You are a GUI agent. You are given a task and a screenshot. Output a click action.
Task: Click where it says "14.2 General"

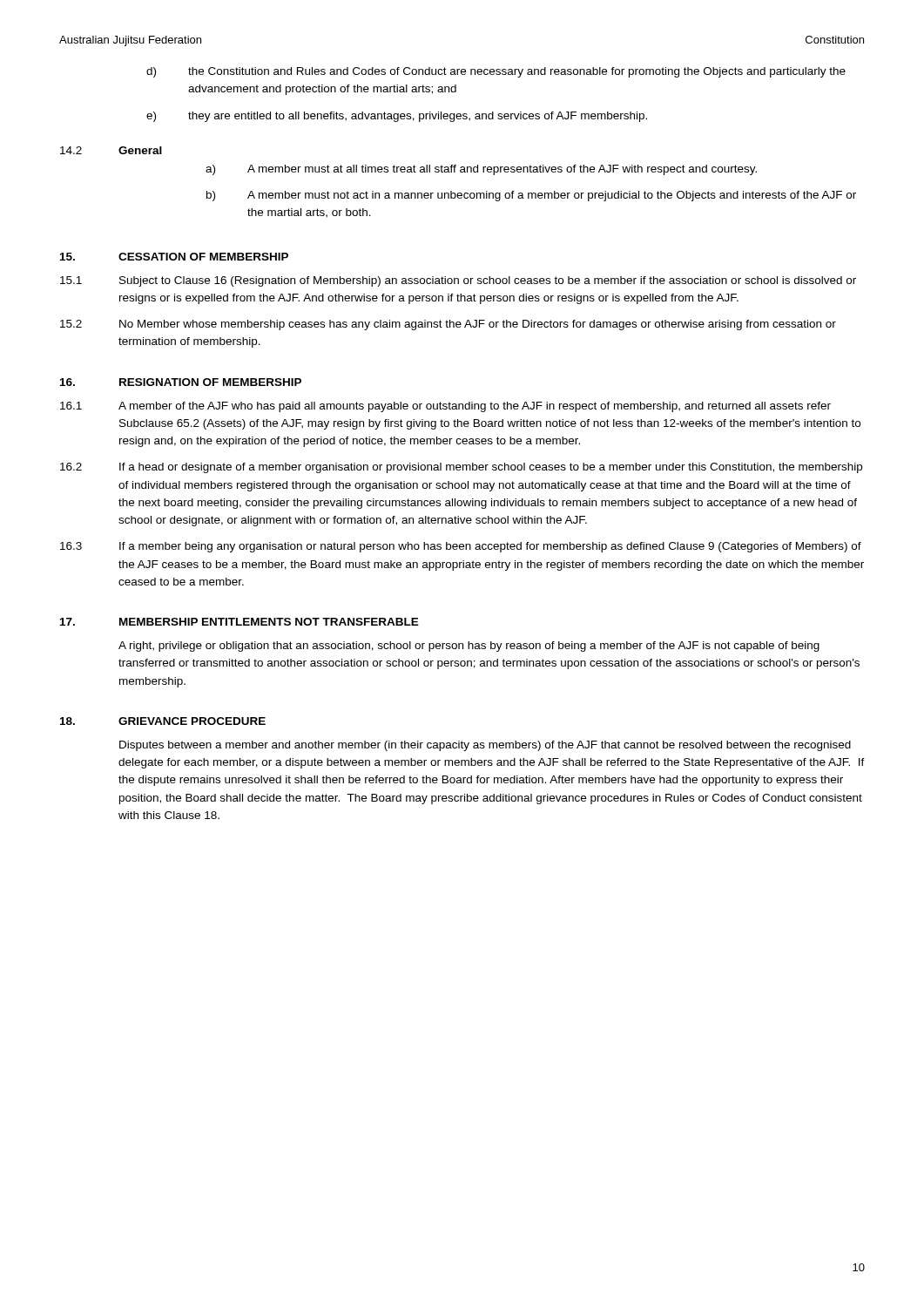(111, 150)
